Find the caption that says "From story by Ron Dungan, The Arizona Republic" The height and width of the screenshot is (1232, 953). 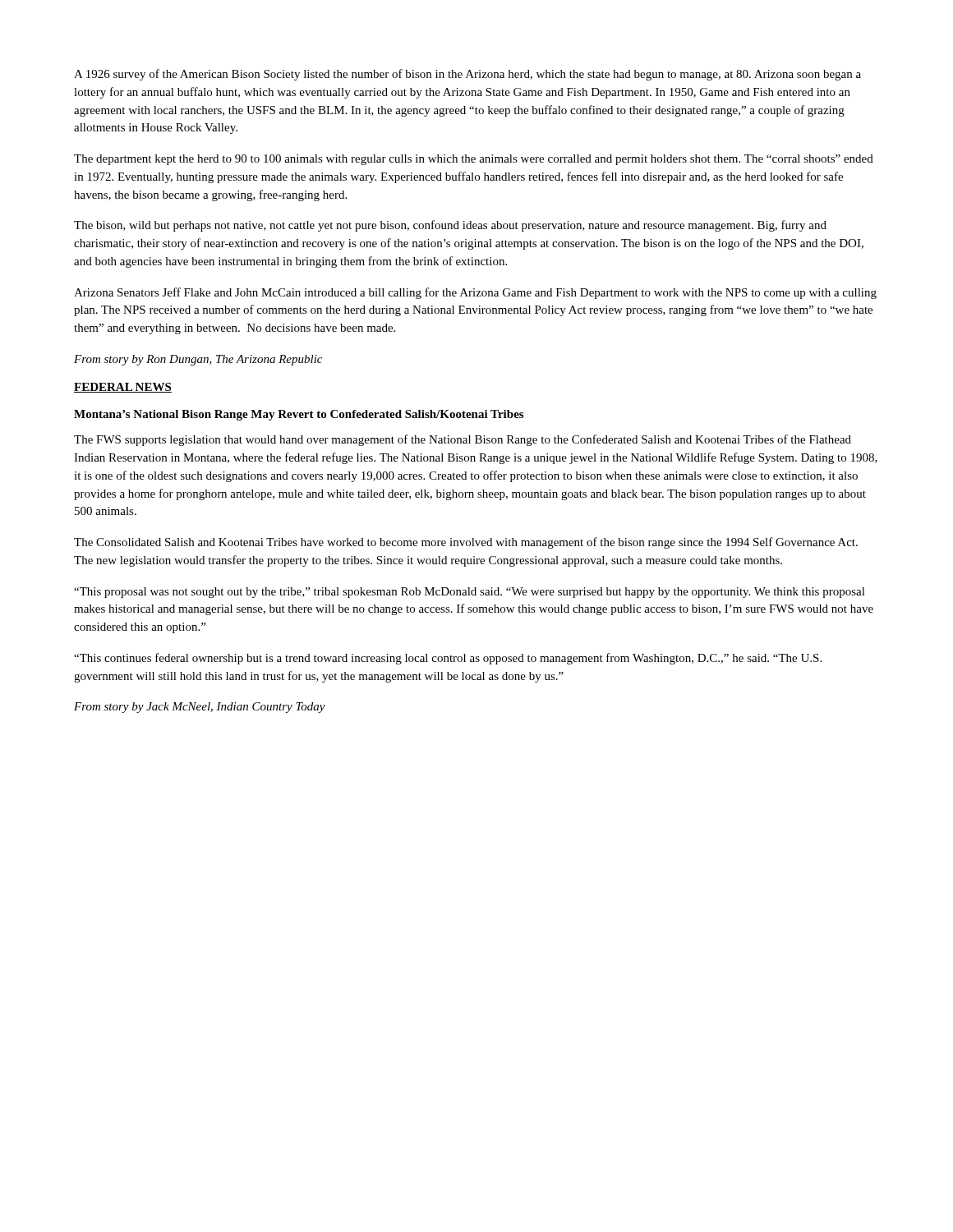(198, 359)
